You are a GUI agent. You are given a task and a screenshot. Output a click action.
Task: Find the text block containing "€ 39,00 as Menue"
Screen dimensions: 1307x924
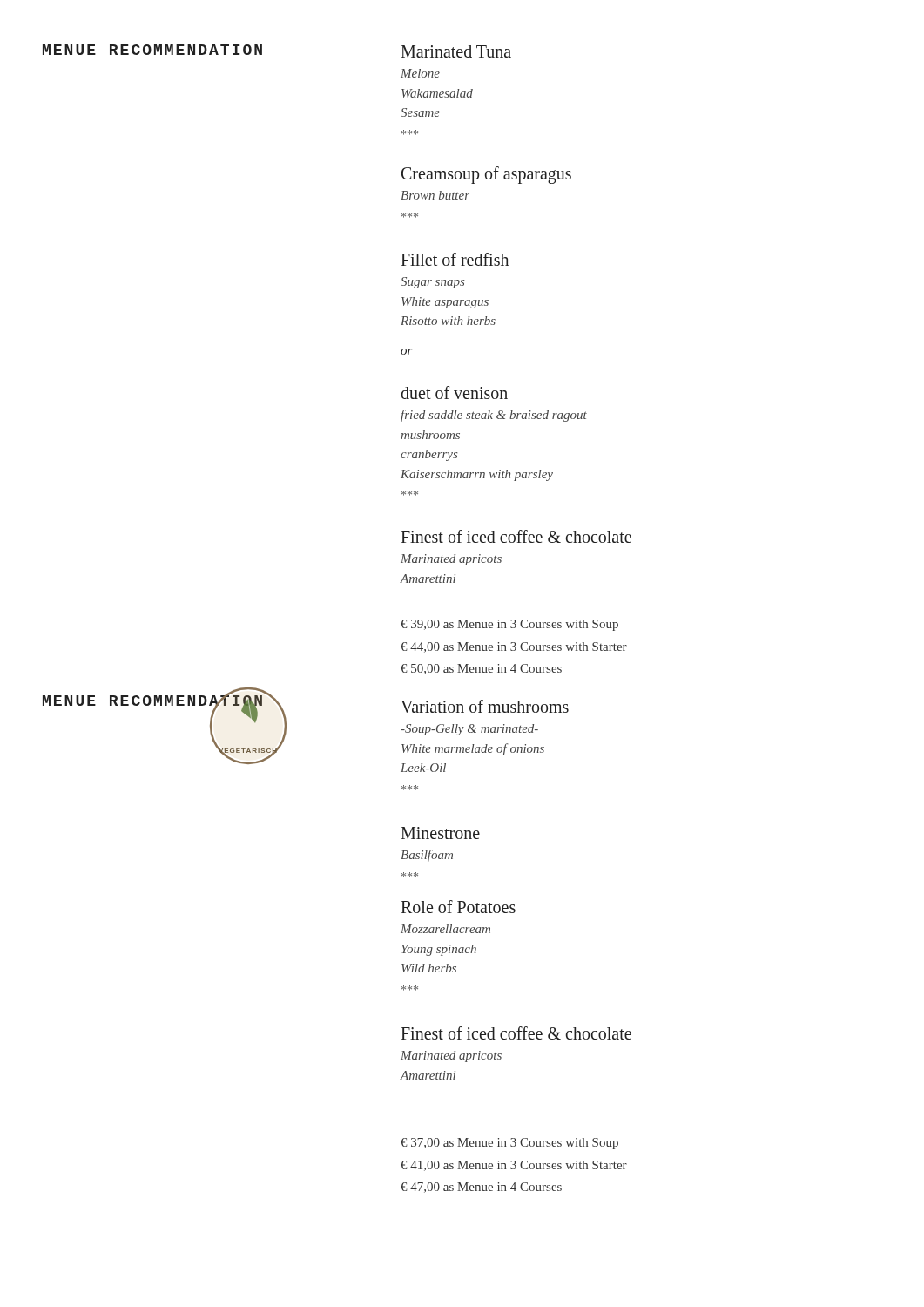pyautogui.click(x=509, y=625)
